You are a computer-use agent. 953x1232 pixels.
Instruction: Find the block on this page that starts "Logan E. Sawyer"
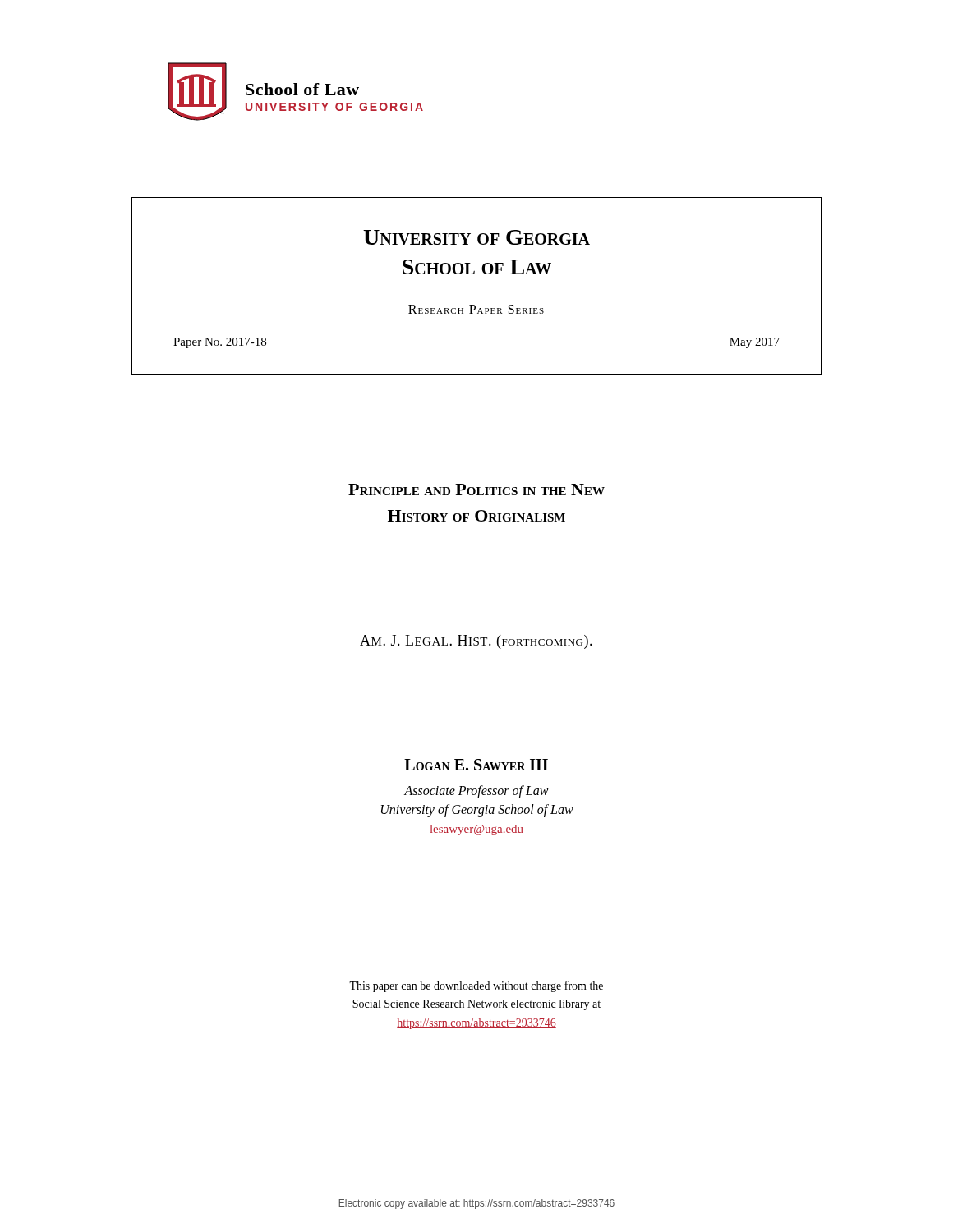pos(476,796)
